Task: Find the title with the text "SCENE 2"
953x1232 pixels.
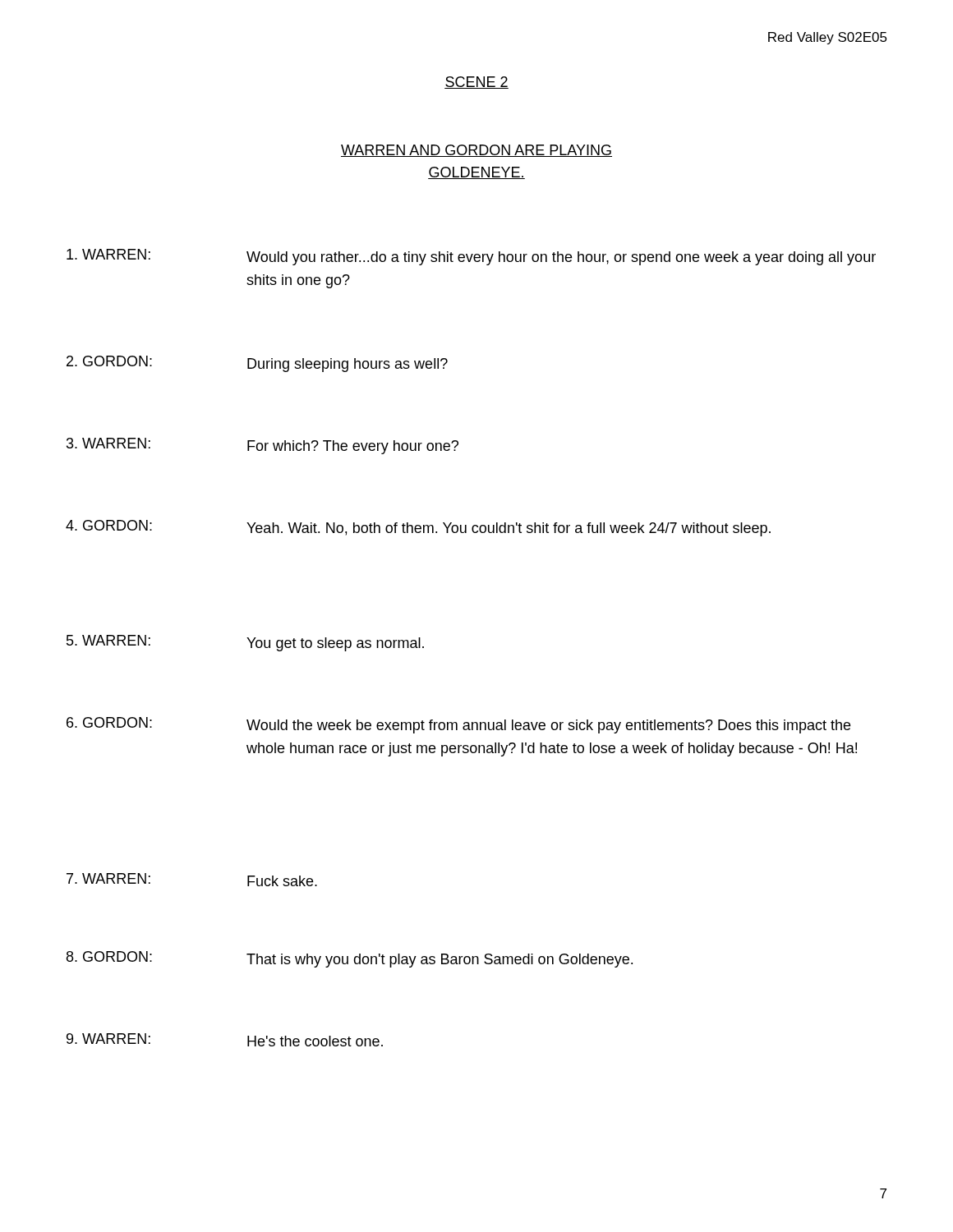Action: pos(476,82)
